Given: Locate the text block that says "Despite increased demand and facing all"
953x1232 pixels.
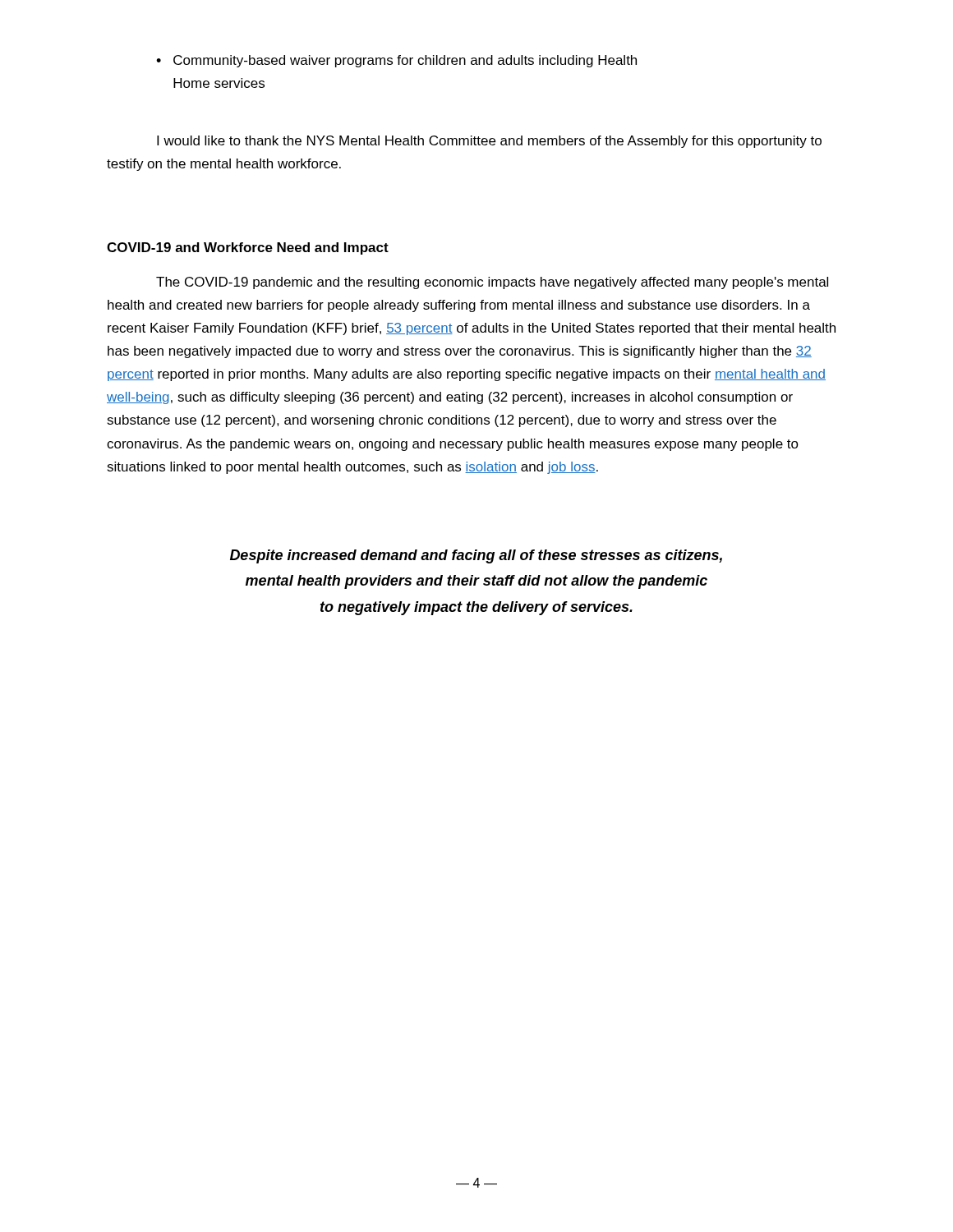Looking at the screenshot, I should click(x=476, y=581).
